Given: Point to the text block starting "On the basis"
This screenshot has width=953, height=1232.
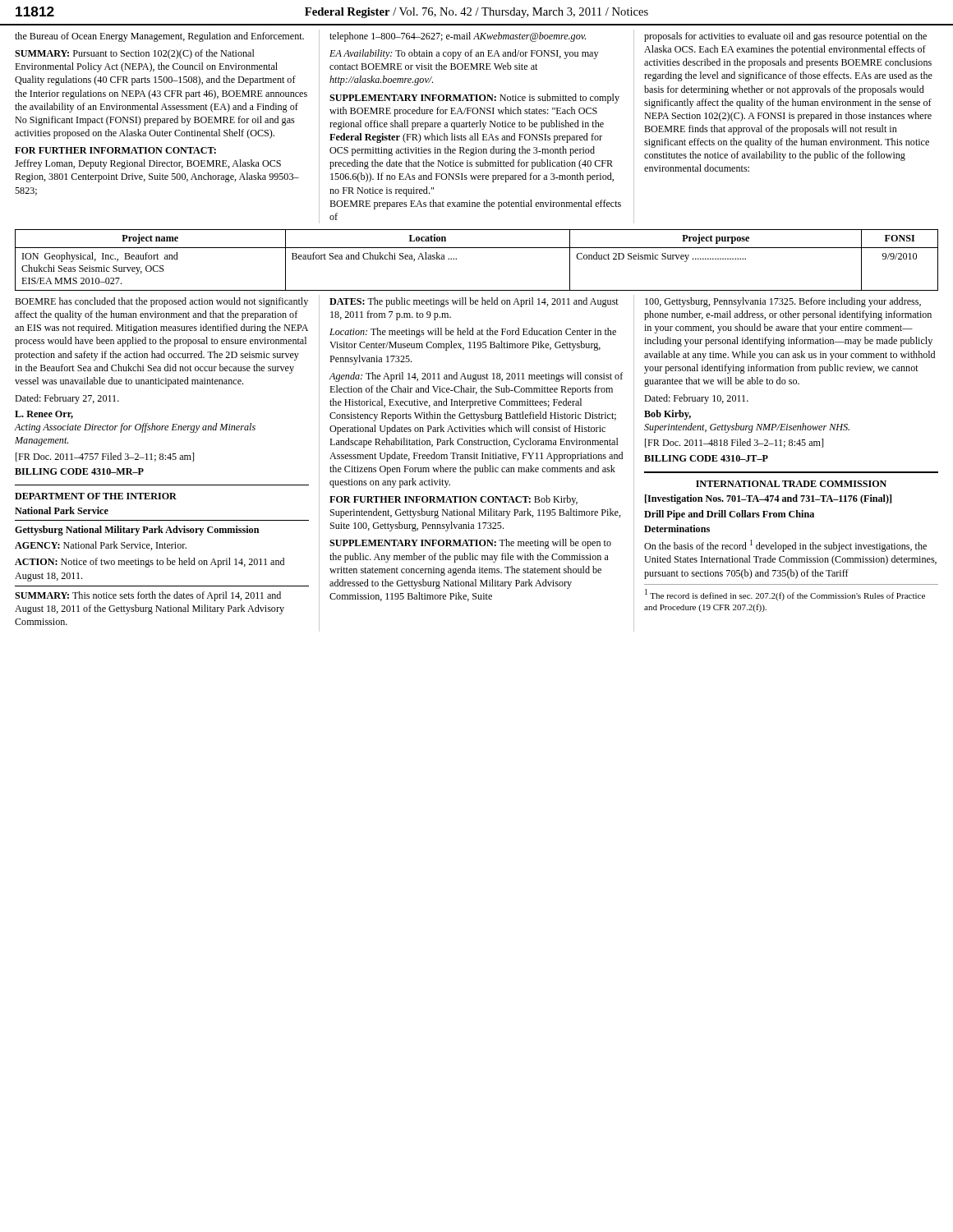Looking at the screenshot, I should coord(791,559).
